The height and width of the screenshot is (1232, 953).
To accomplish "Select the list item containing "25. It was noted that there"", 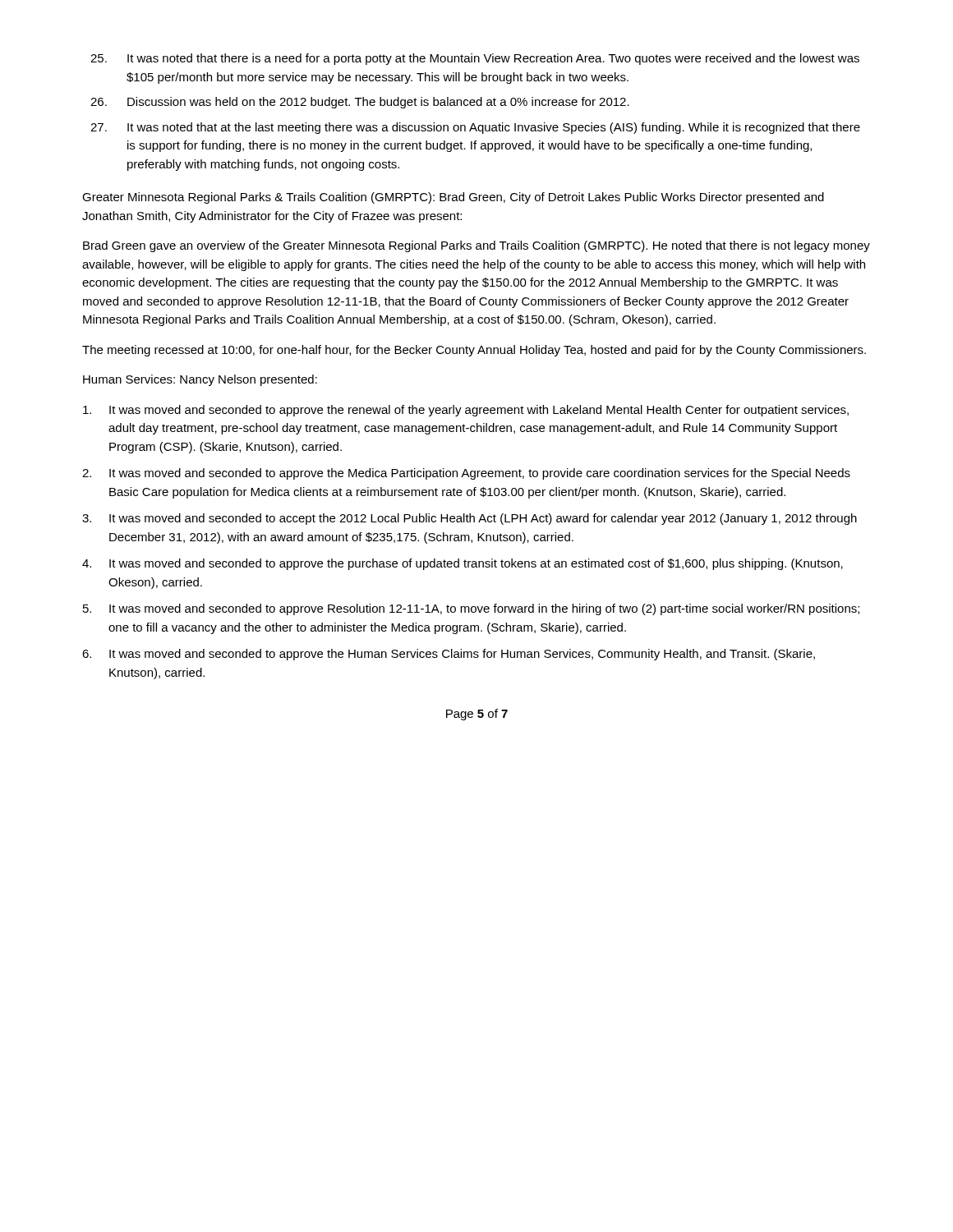I will tap(476, 68).
